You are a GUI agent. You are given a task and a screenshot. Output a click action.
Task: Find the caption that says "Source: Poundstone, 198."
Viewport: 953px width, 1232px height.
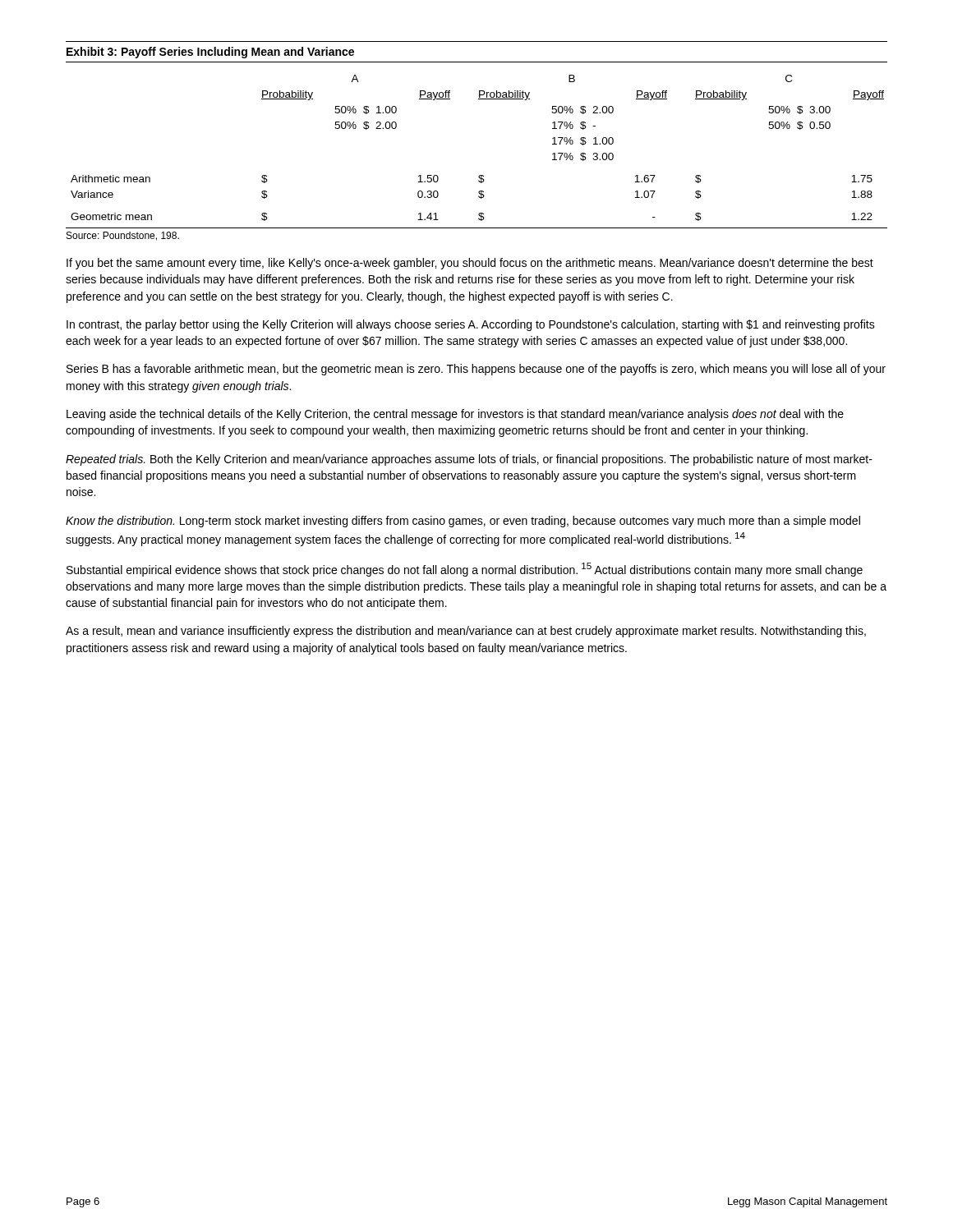[x=123, y=236]
